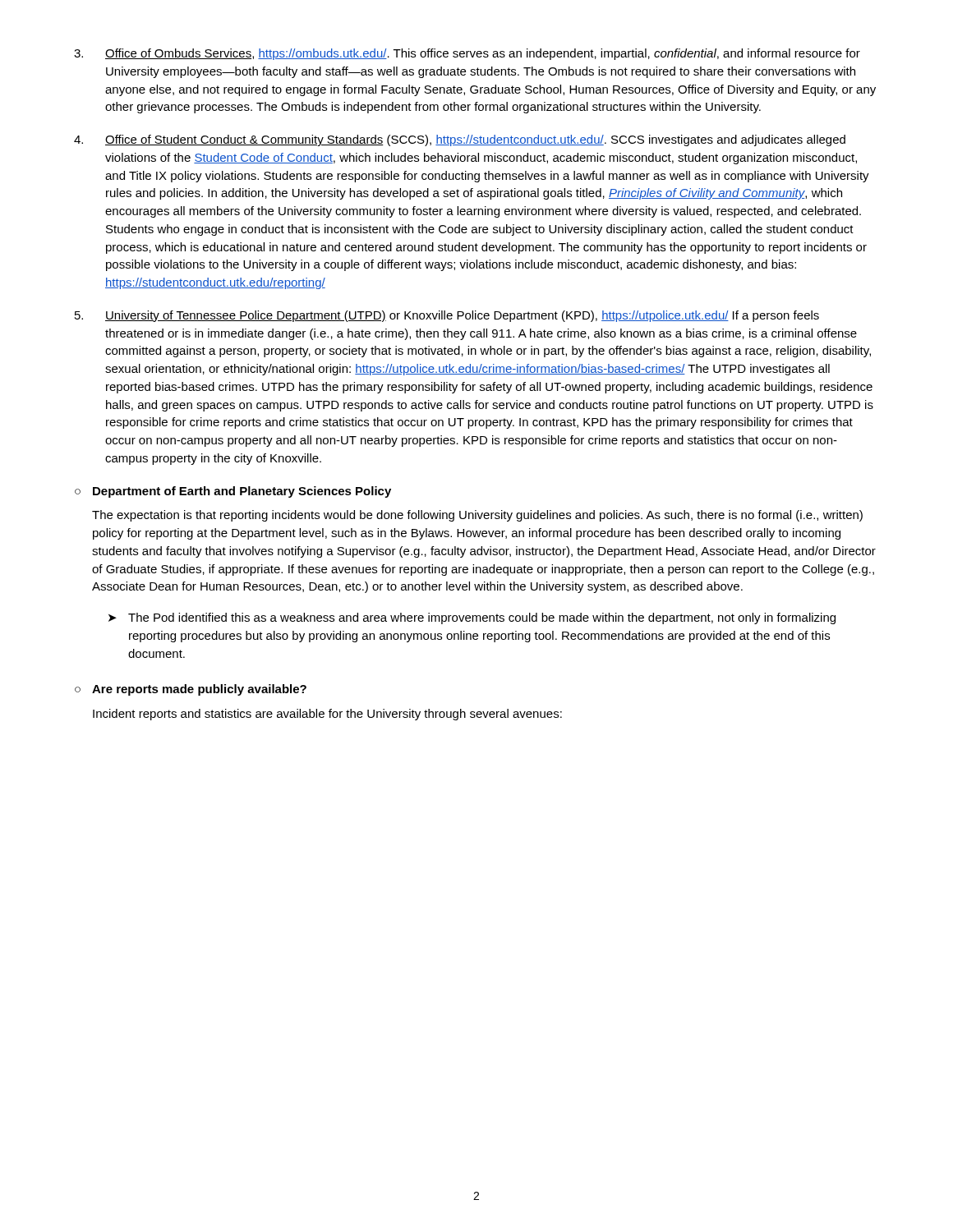
Task: Find the block starting "5. University of"
Action: [x=476, y=387]
